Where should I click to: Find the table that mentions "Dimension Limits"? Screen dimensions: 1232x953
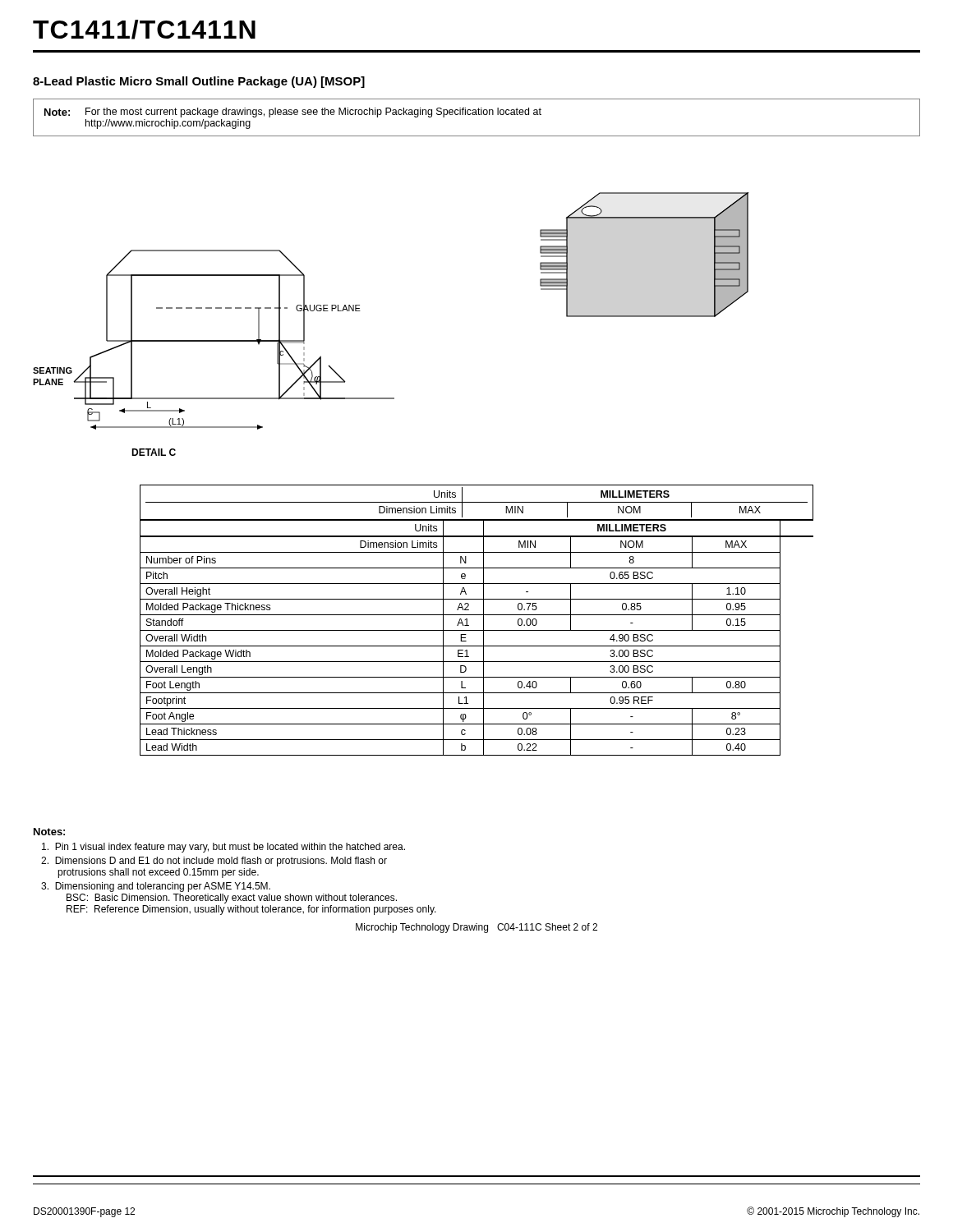point(476,620)
